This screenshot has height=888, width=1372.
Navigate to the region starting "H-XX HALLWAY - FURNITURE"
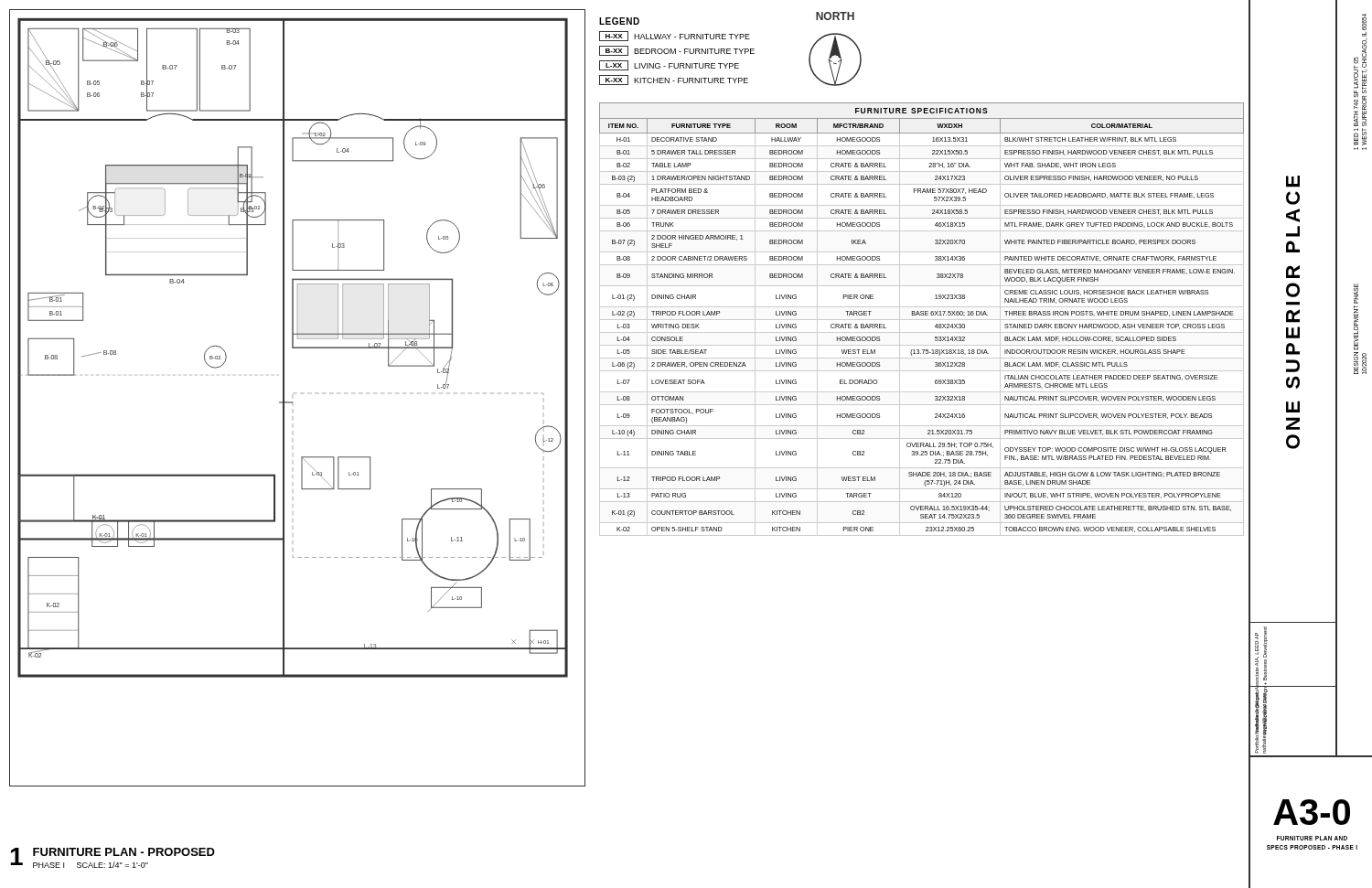[x=675, y=36]
